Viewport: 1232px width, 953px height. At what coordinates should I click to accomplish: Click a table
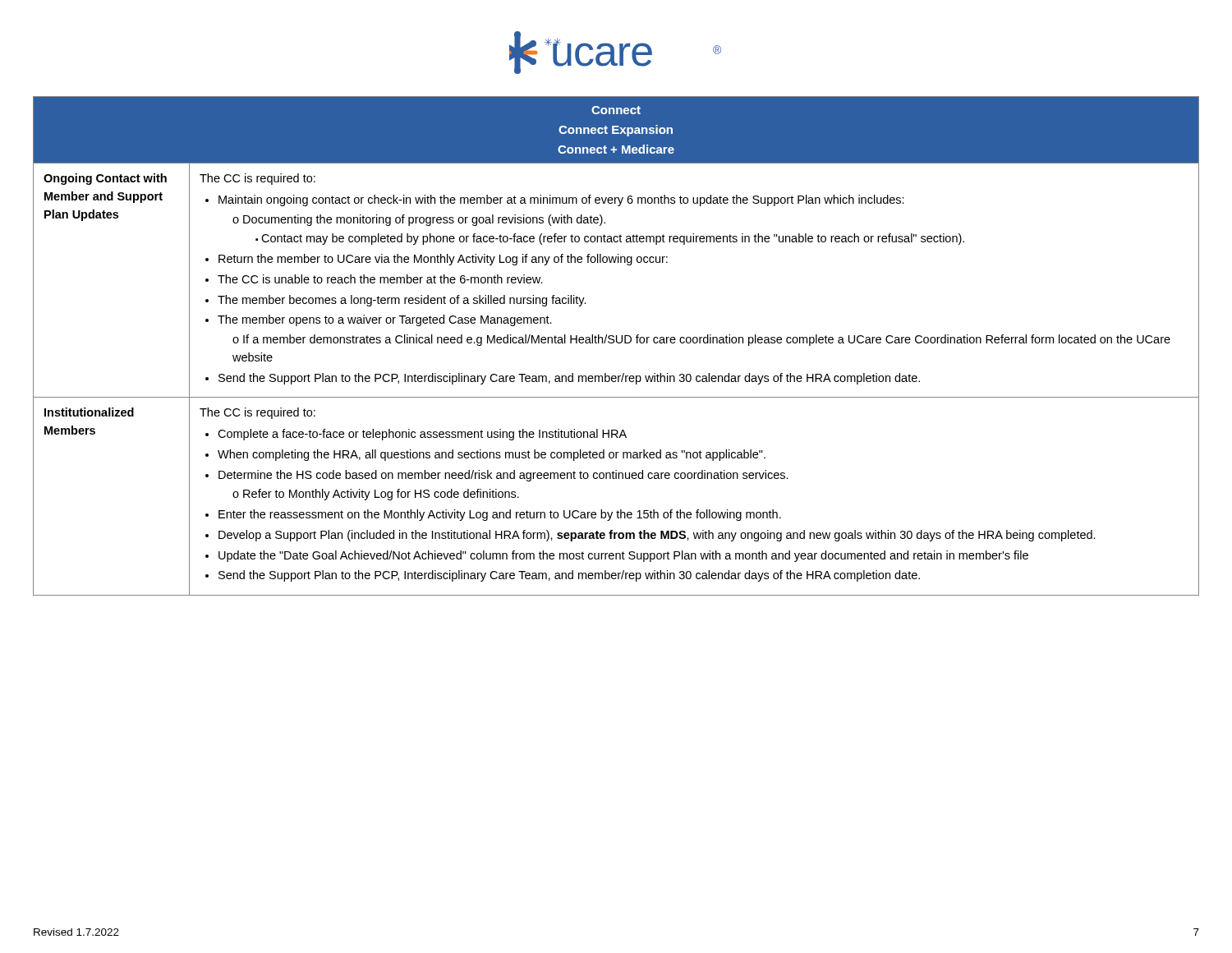coord(616,346)
